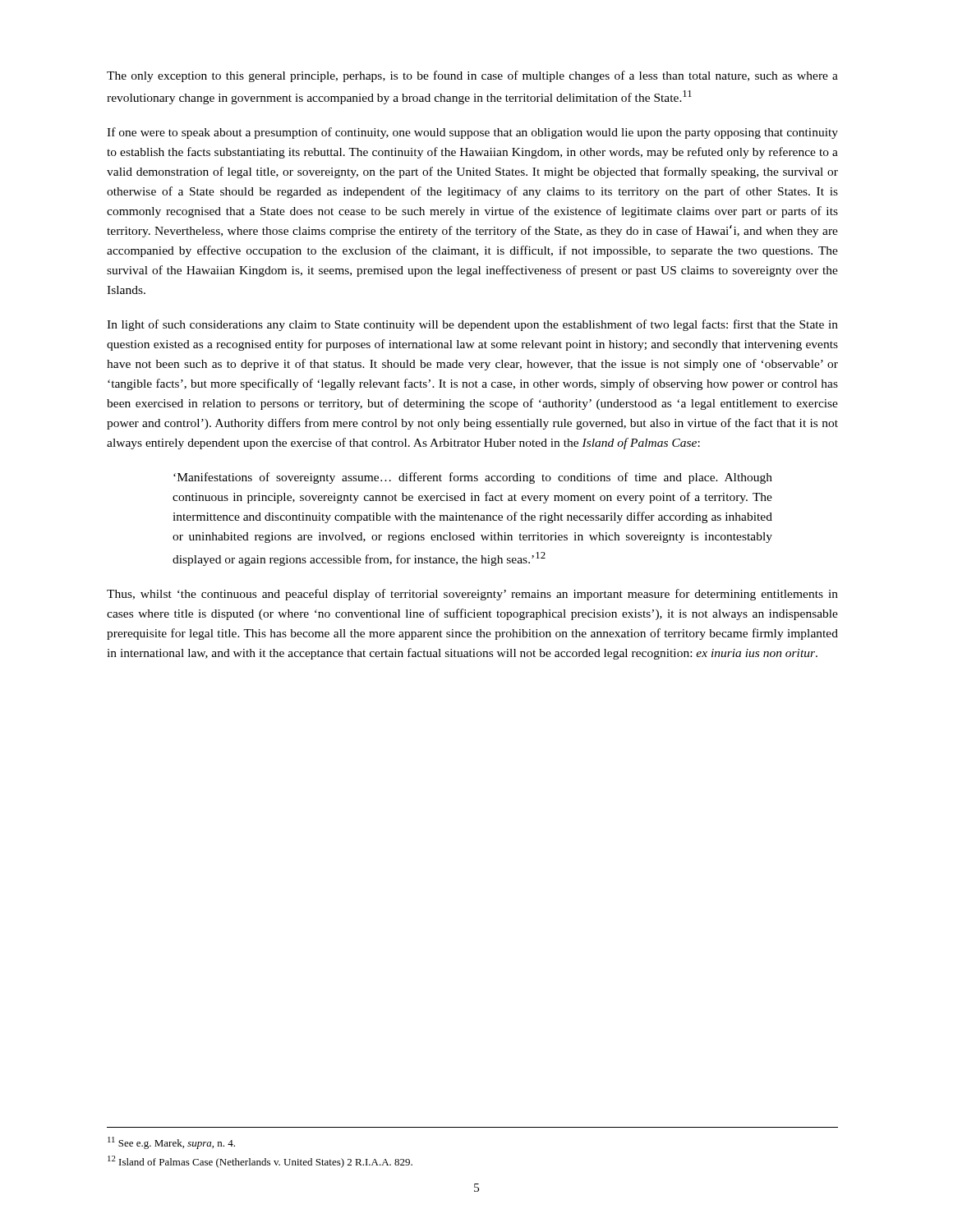Click on the passage starting "‘Manifestations of sovereignty assume… different forms according to"
This screenshot has height=1232, width=953.
coord(472,518)
